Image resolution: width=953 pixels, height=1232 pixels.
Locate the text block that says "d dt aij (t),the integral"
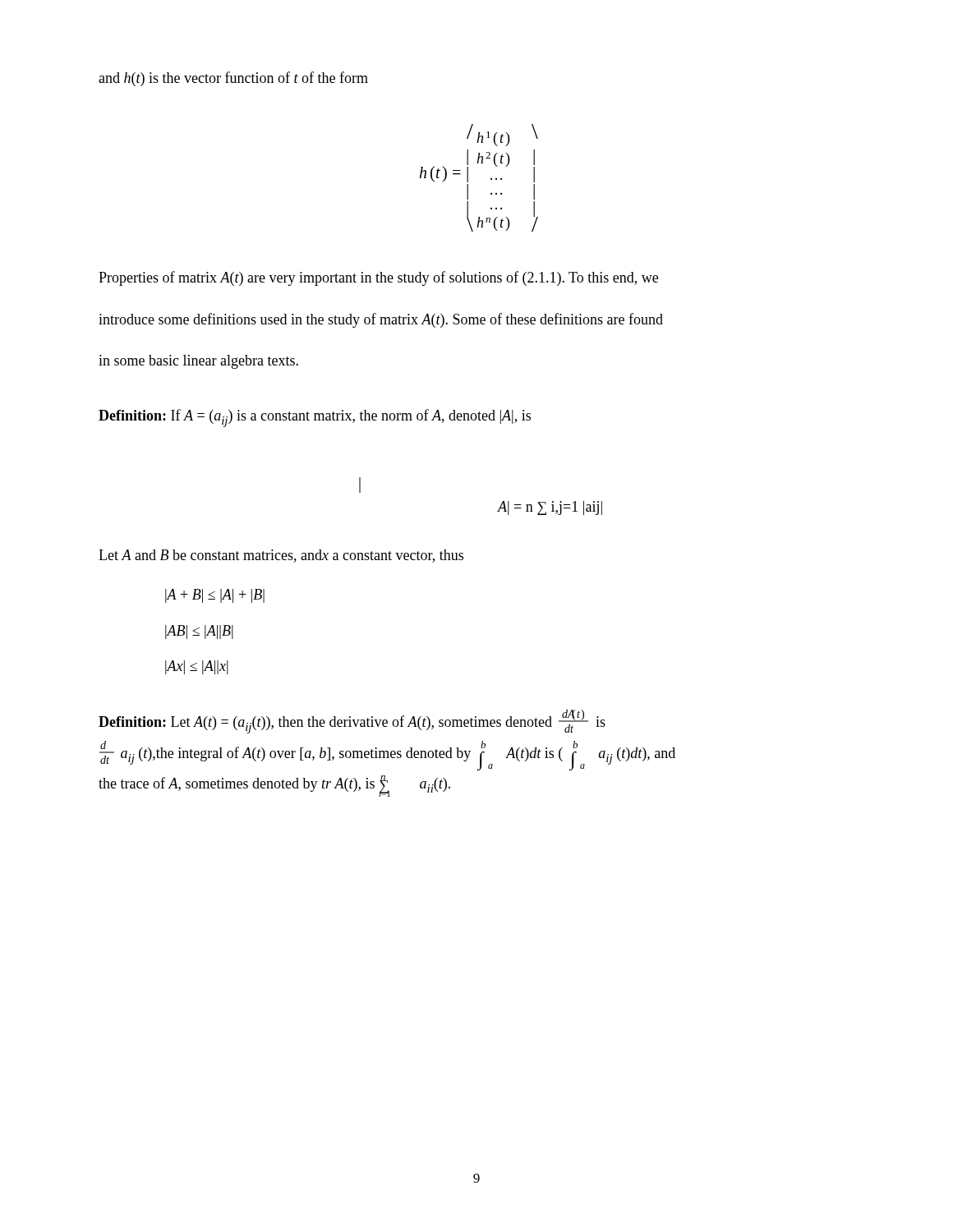[387, 755]
